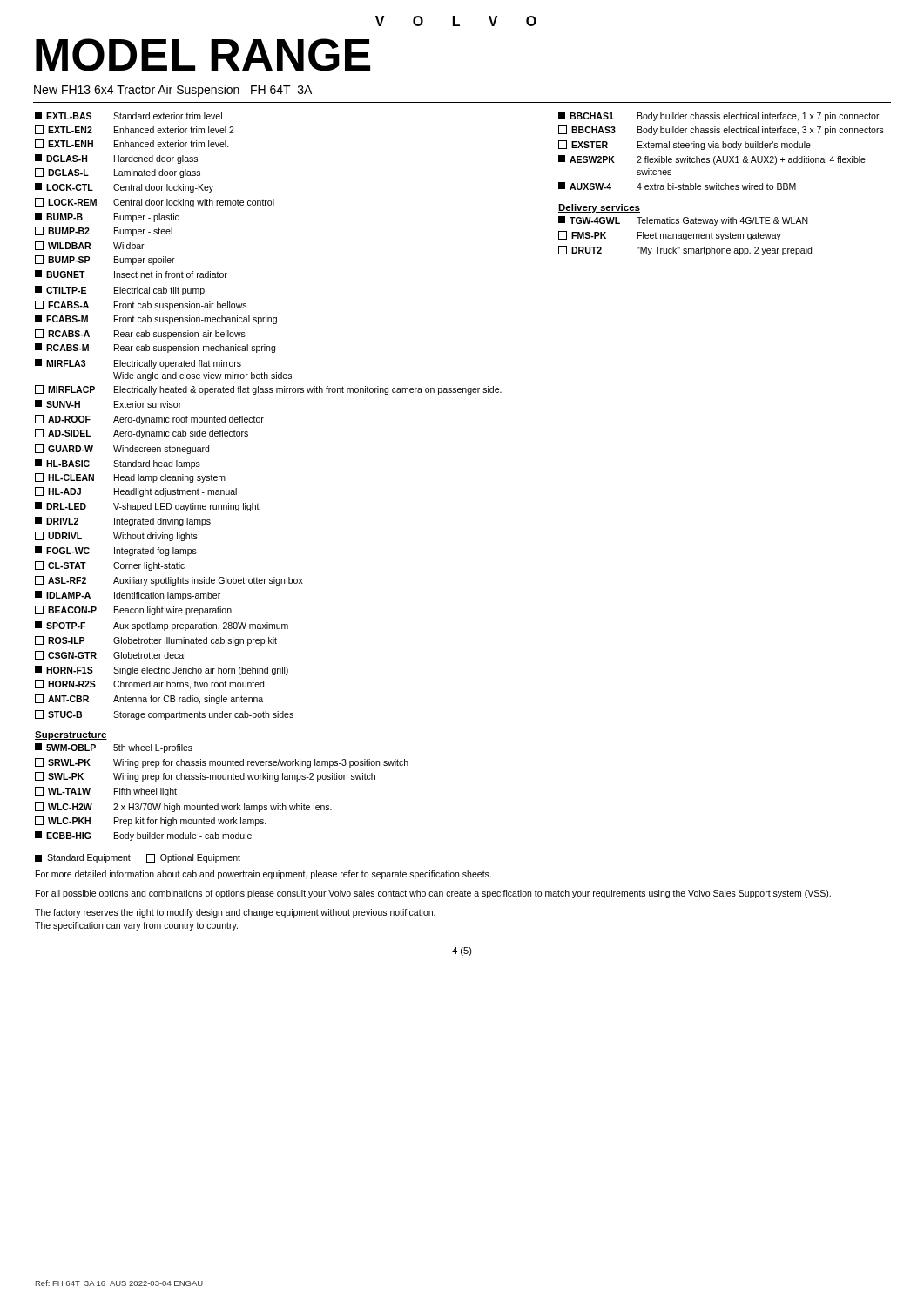924x1307 pixels.
Task: Click on the element starting "SWL-PK Wiring prep for chassis-mounted working"
Action: 283,777
